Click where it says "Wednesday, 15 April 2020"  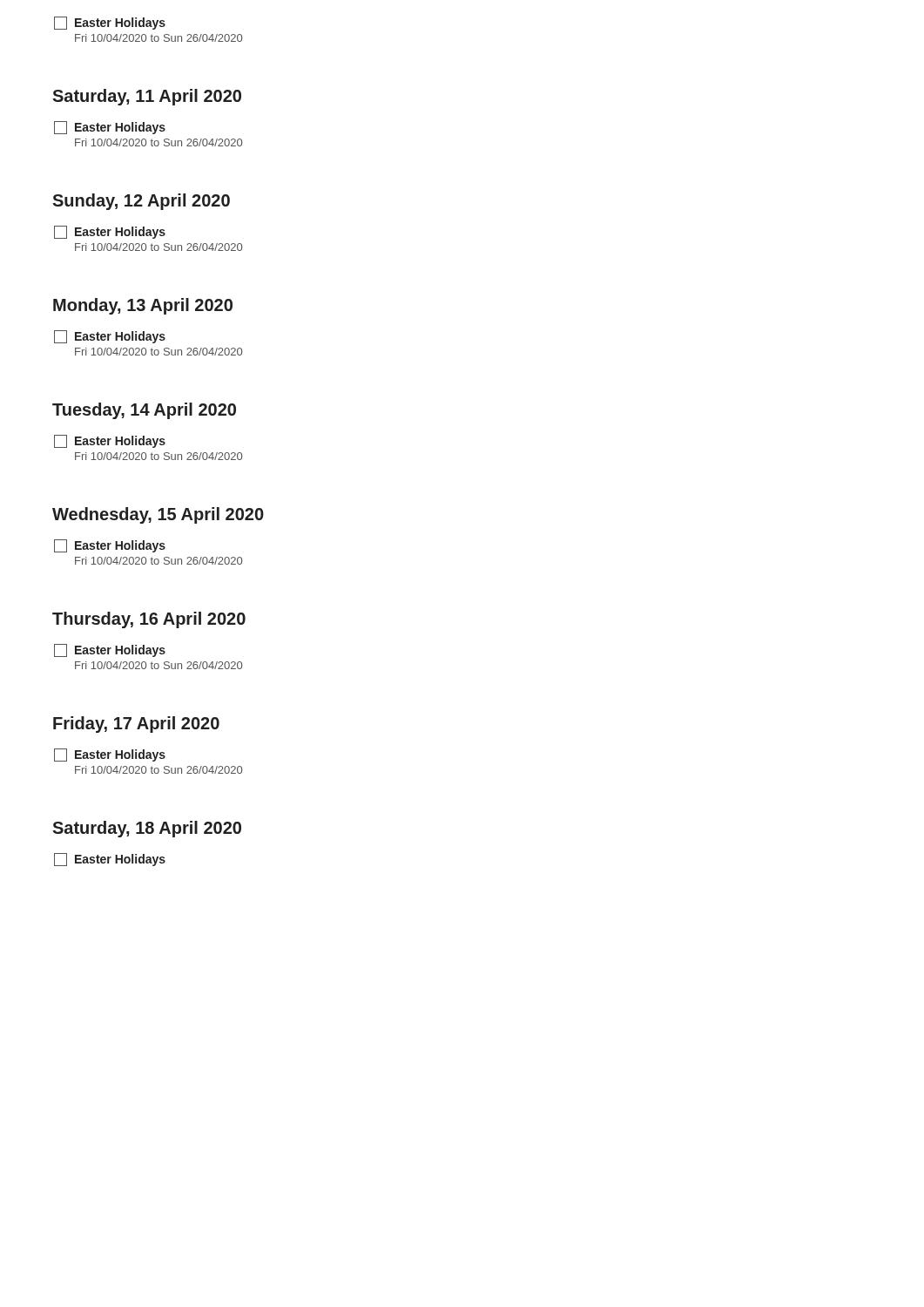click(x=158, y=514)
